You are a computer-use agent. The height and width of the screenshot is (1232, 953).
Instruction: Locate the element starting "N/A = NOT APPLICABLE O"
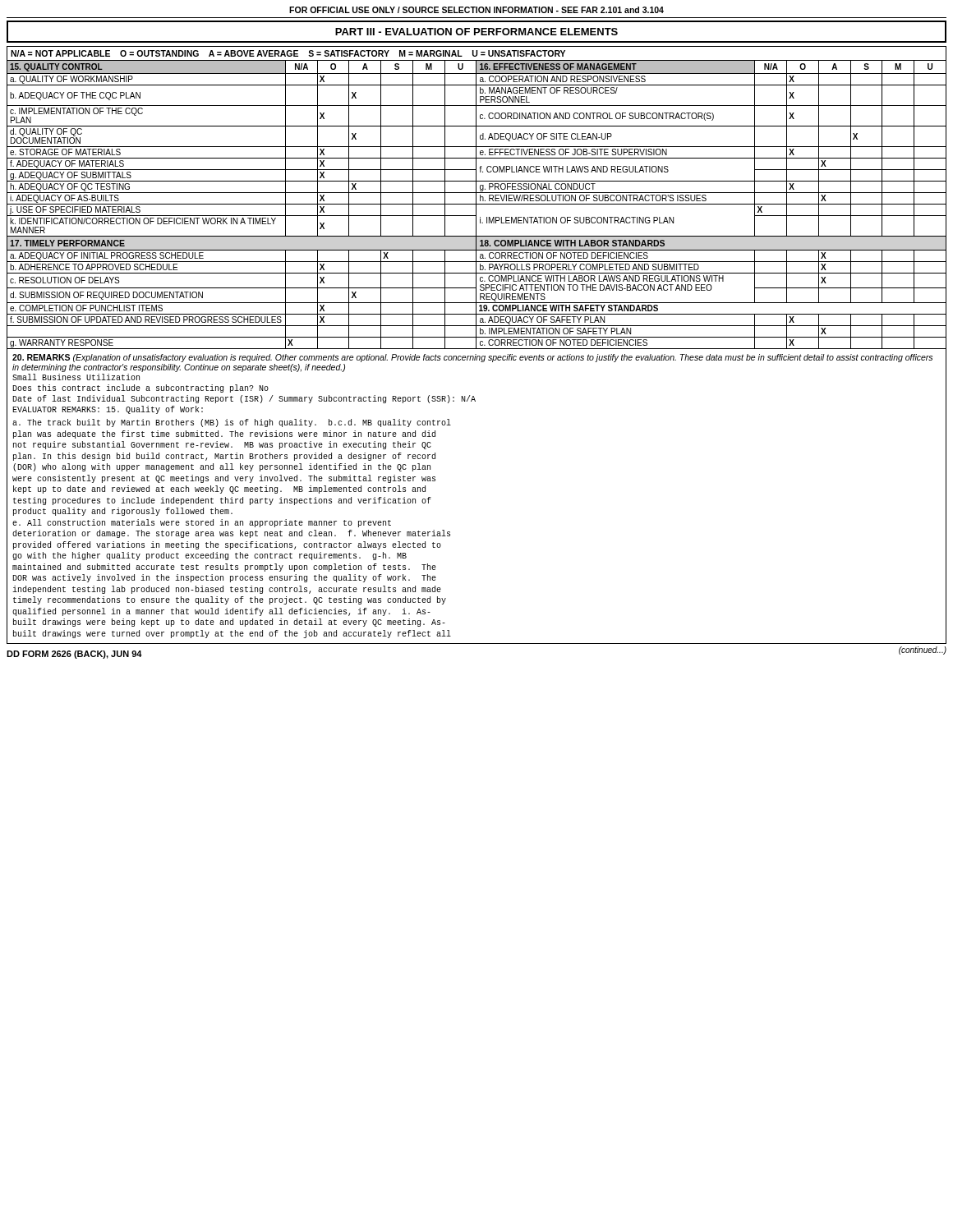[x=288, y=53]
